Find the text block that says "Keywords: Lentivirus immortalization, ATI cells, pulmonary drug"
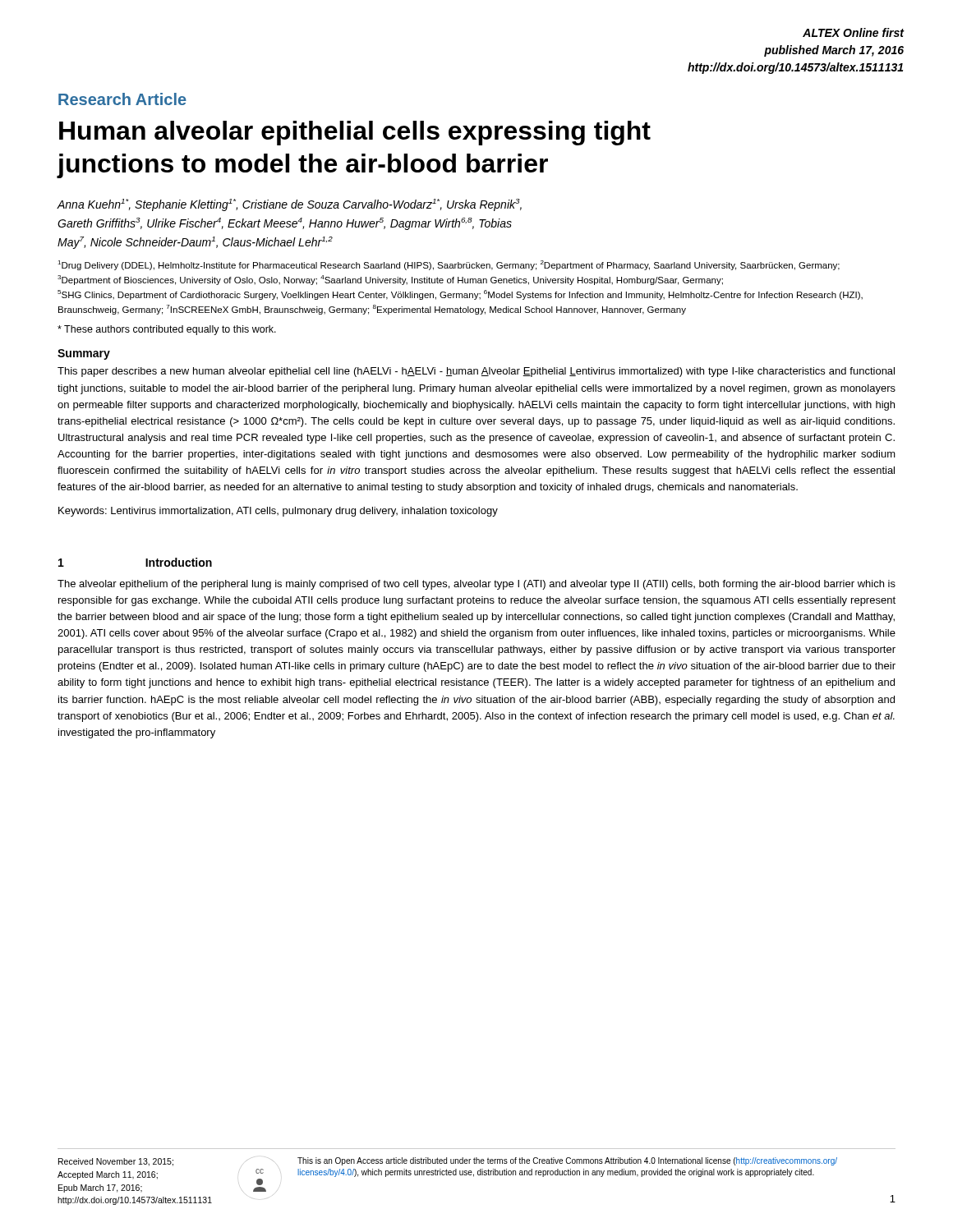953x1232 pixels. pyautogui.click(x=278, y=510)
